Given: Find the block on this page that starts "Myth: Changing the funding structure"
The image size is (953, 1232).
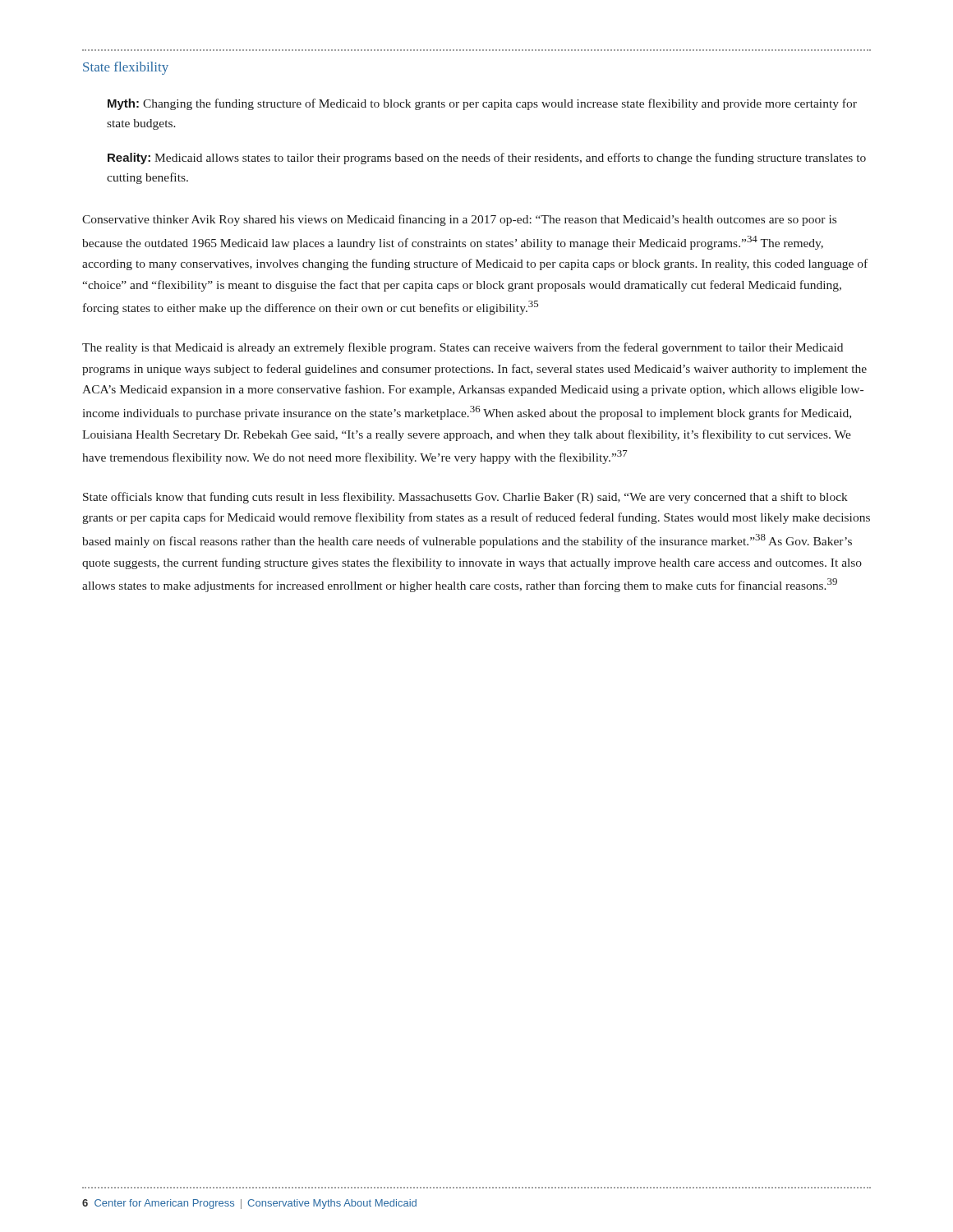Looking at the screenshot, I should (489, 113).
